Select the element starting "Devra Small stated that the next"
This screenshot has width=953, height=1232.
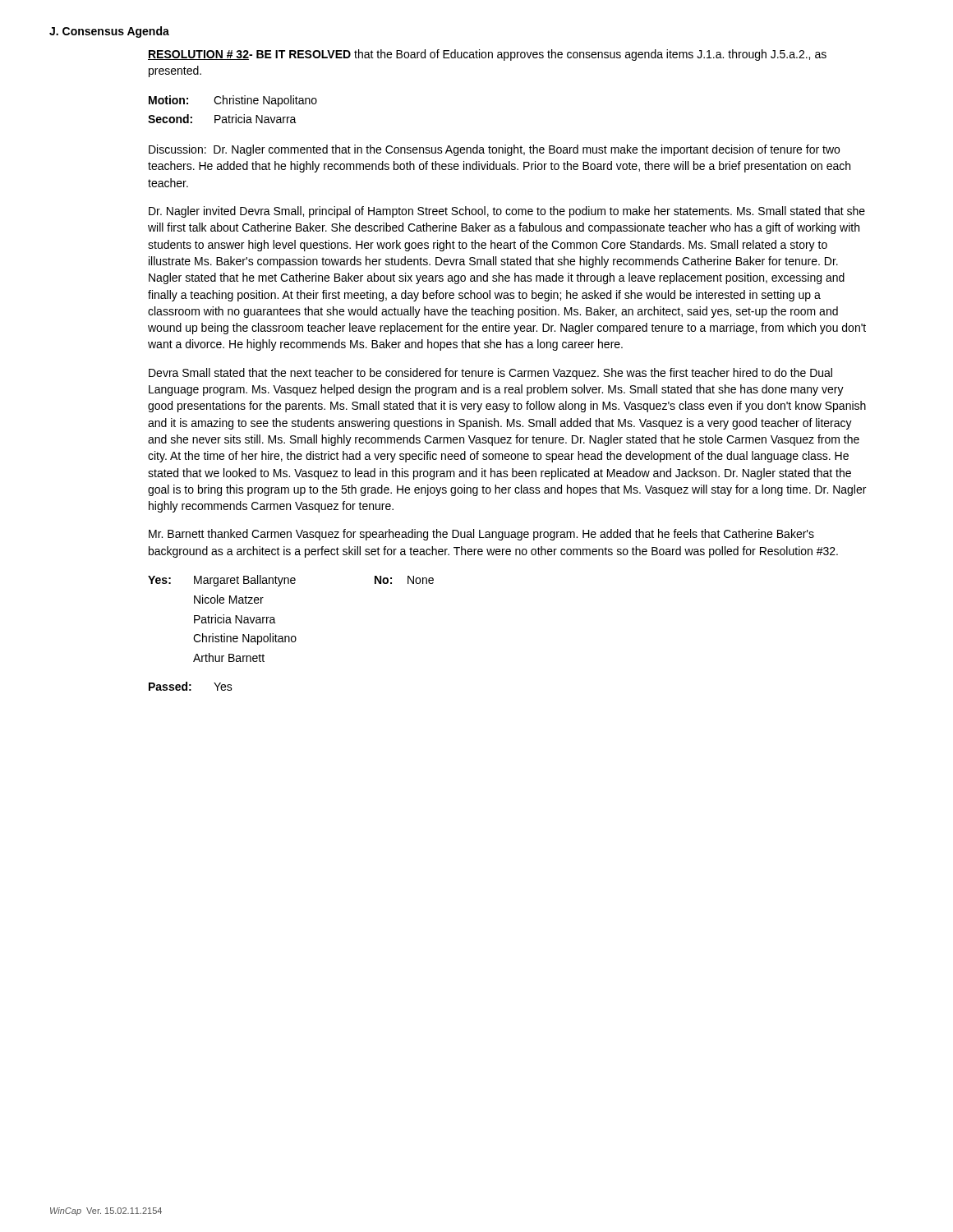coord(507,439)
